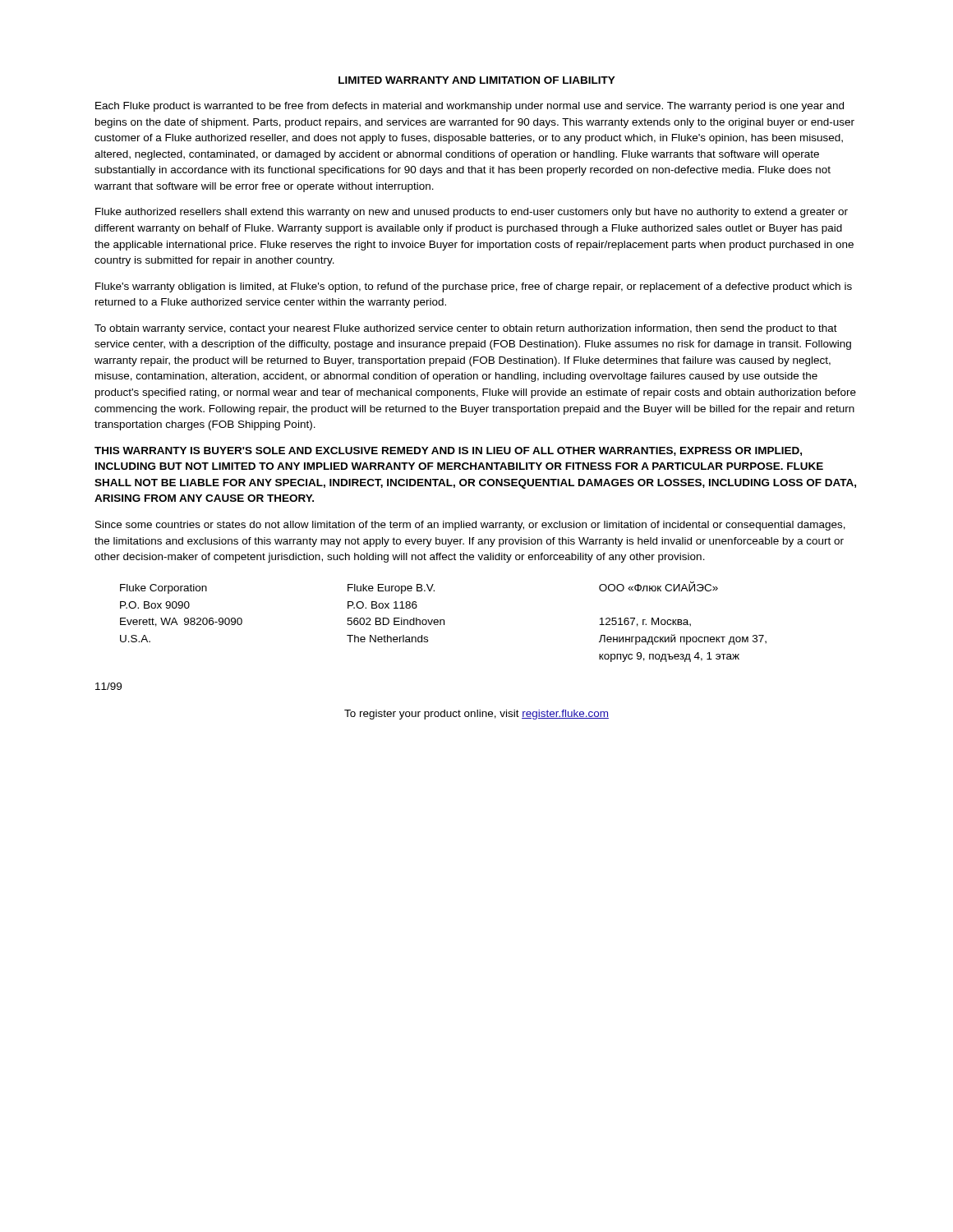The height and width of the screenshot is (1232, 953).
Task: Find the table that mentions "ООО «Флюк СИАЙЭС» 125167, г."
Action: click(x=476, y=623)
